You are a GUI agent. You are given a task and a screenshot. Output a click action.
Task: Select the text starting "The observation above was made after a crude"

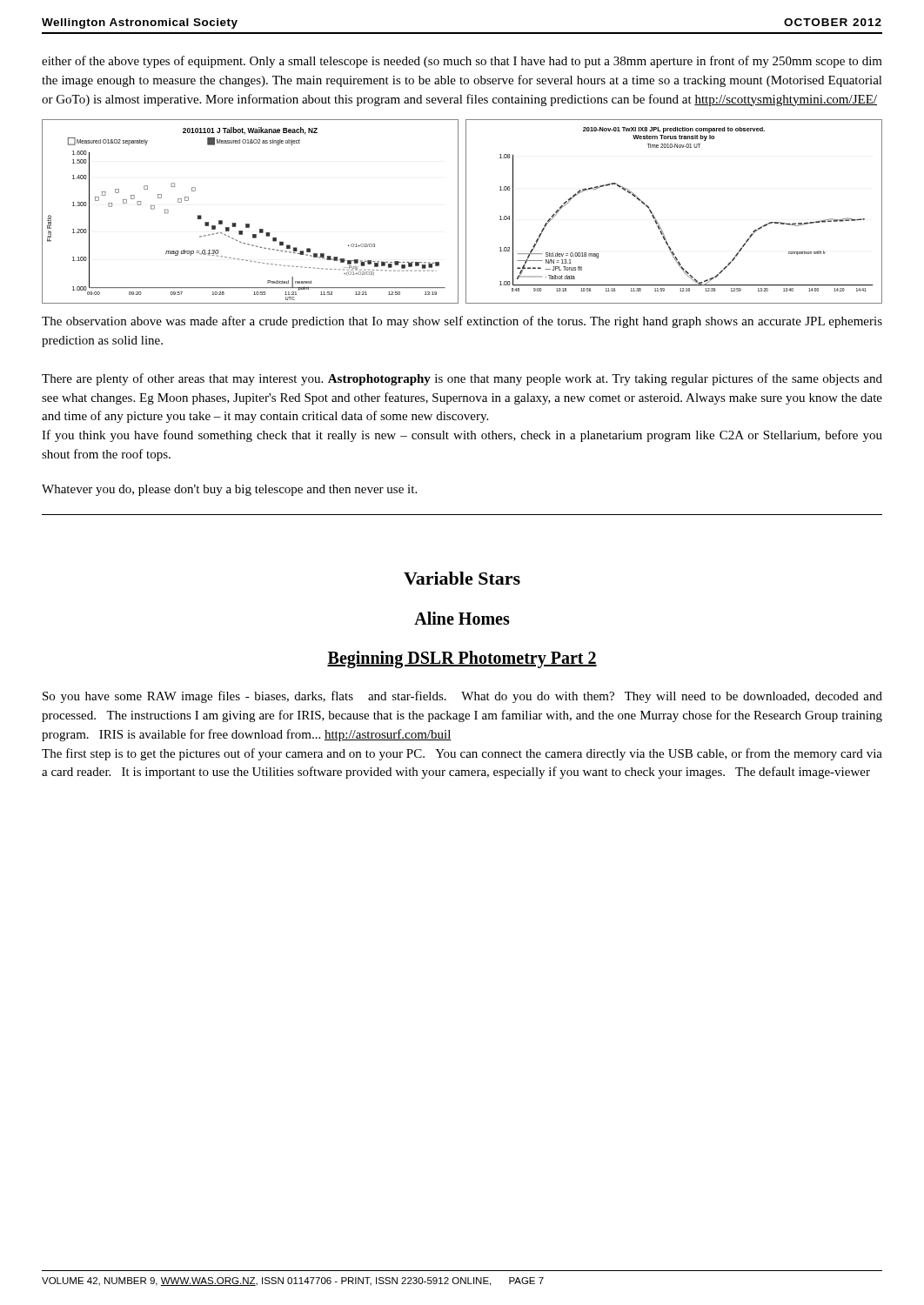pos(462,331)
